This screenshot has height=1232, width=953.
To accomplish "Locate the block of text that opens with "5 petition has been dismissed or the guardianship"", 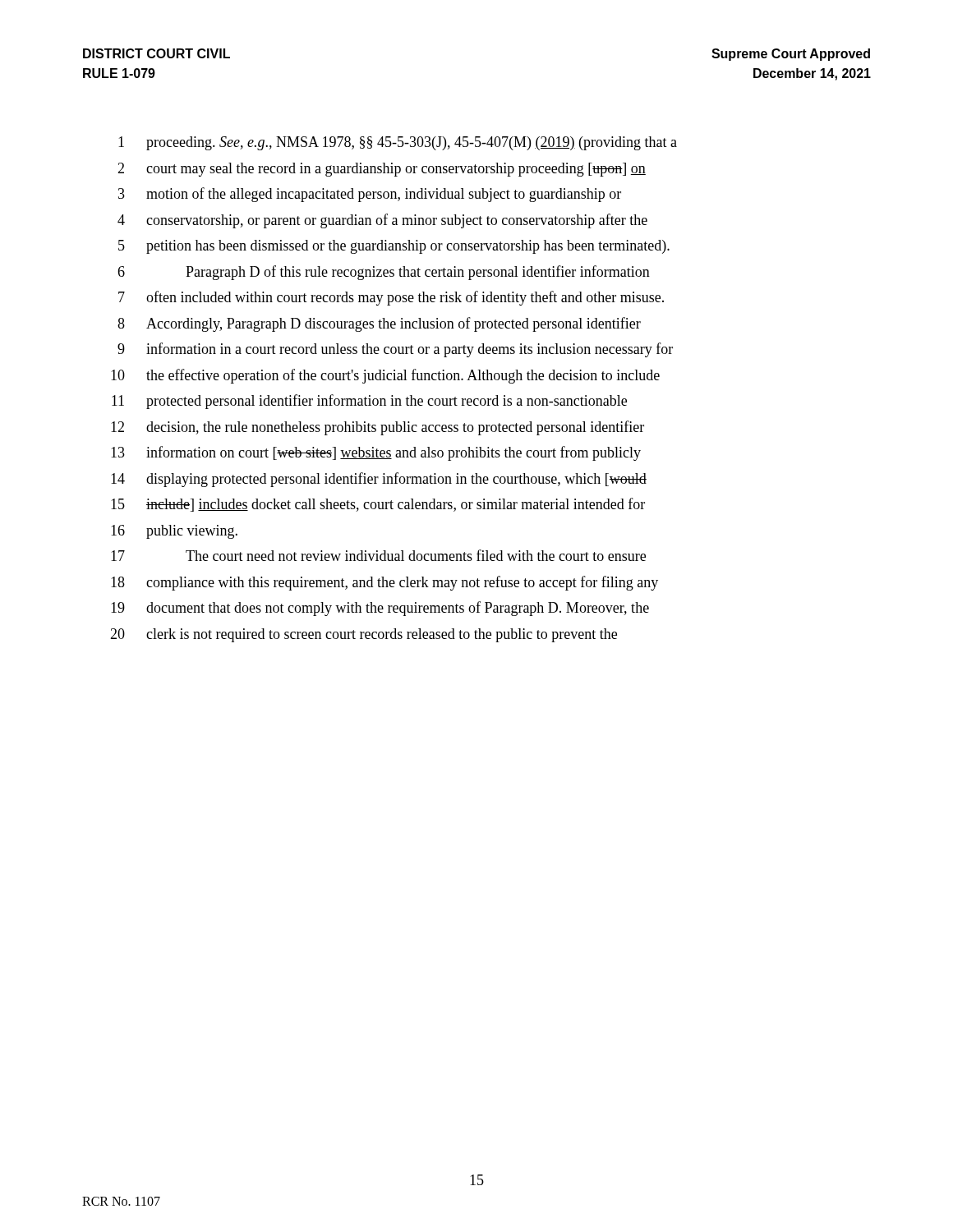I will 476,246.
